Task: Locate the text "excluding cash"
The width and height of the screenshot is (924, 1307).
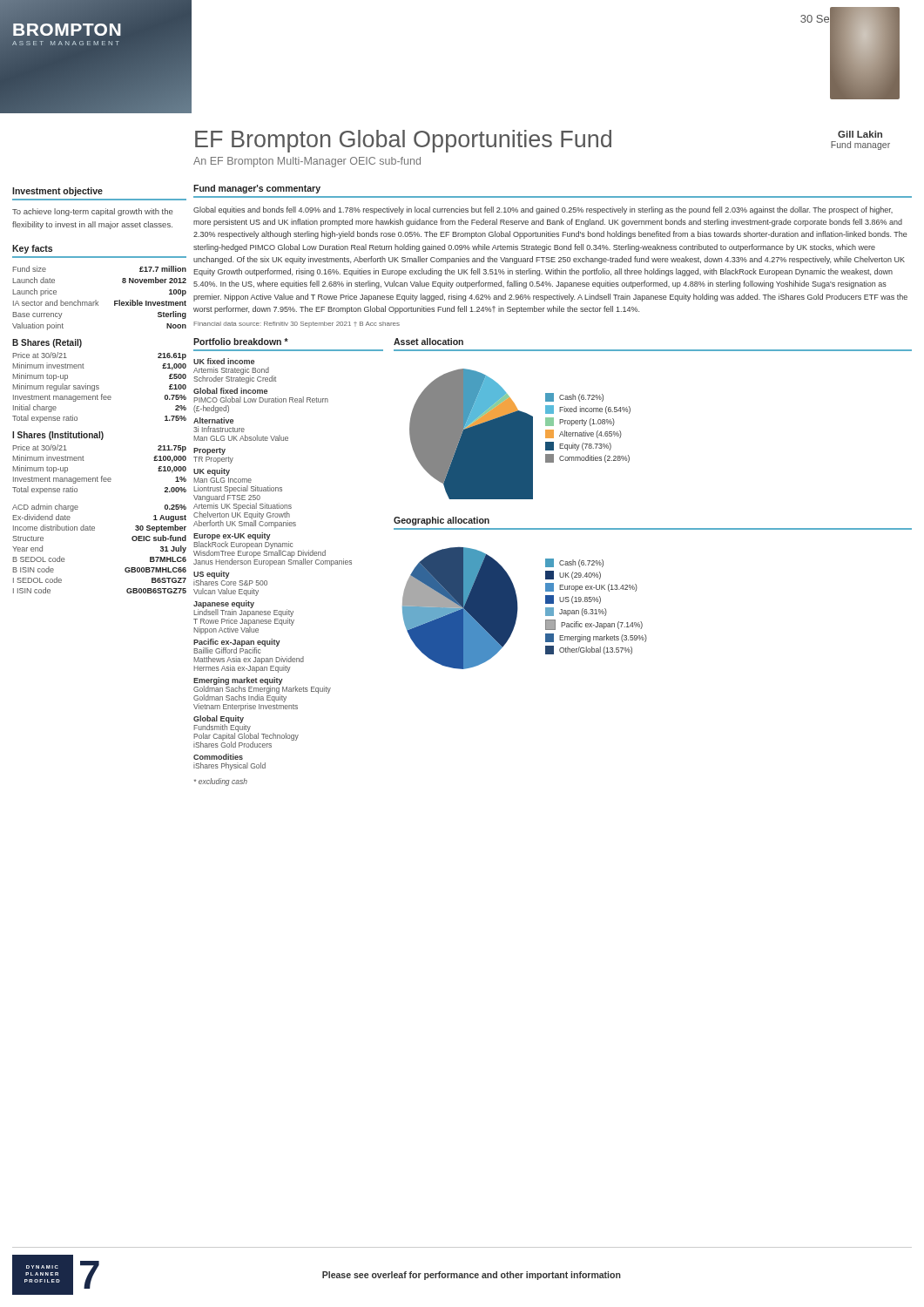Action: tap(220, 782)
